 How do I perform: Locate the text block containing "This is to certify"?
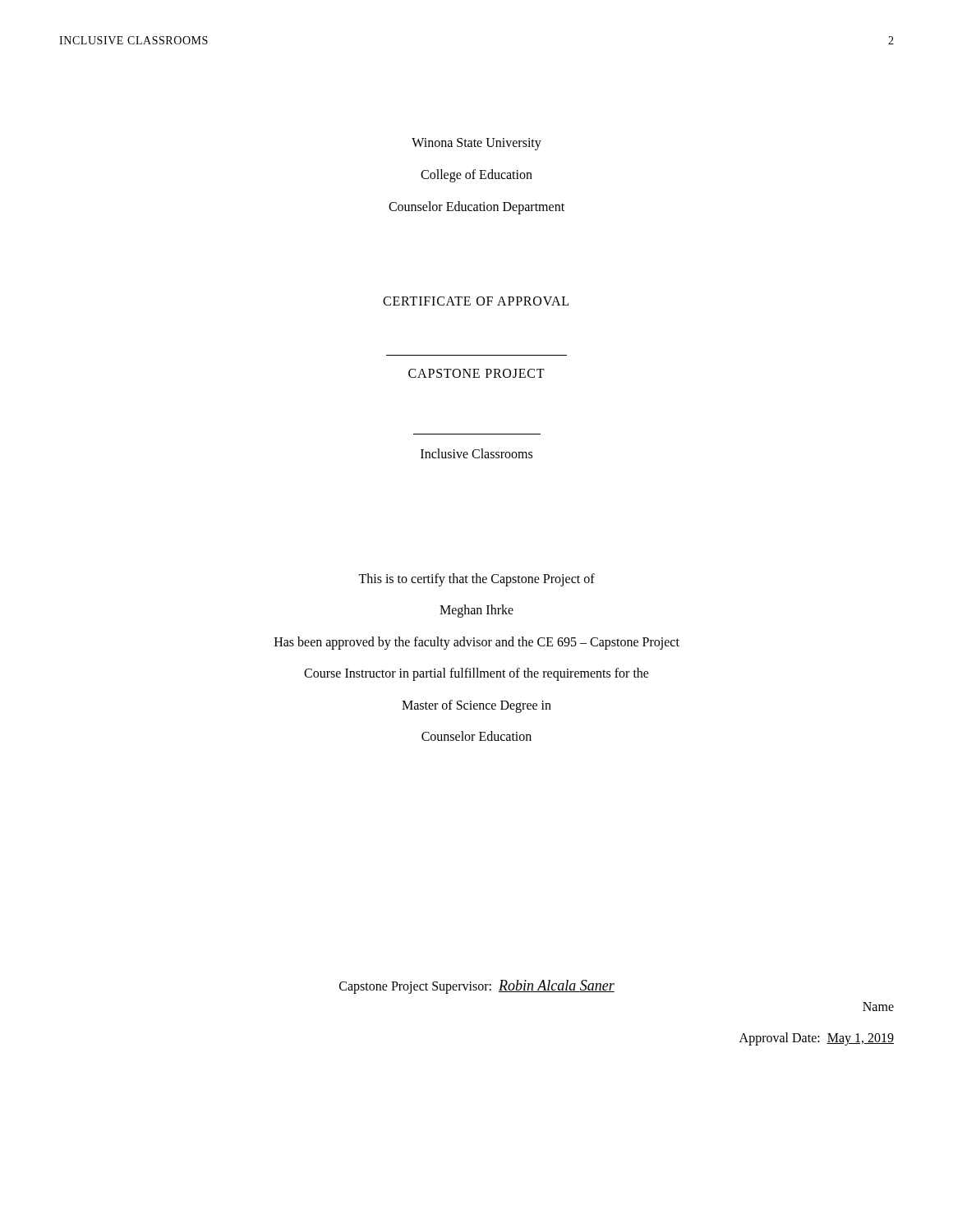[476, 658]
